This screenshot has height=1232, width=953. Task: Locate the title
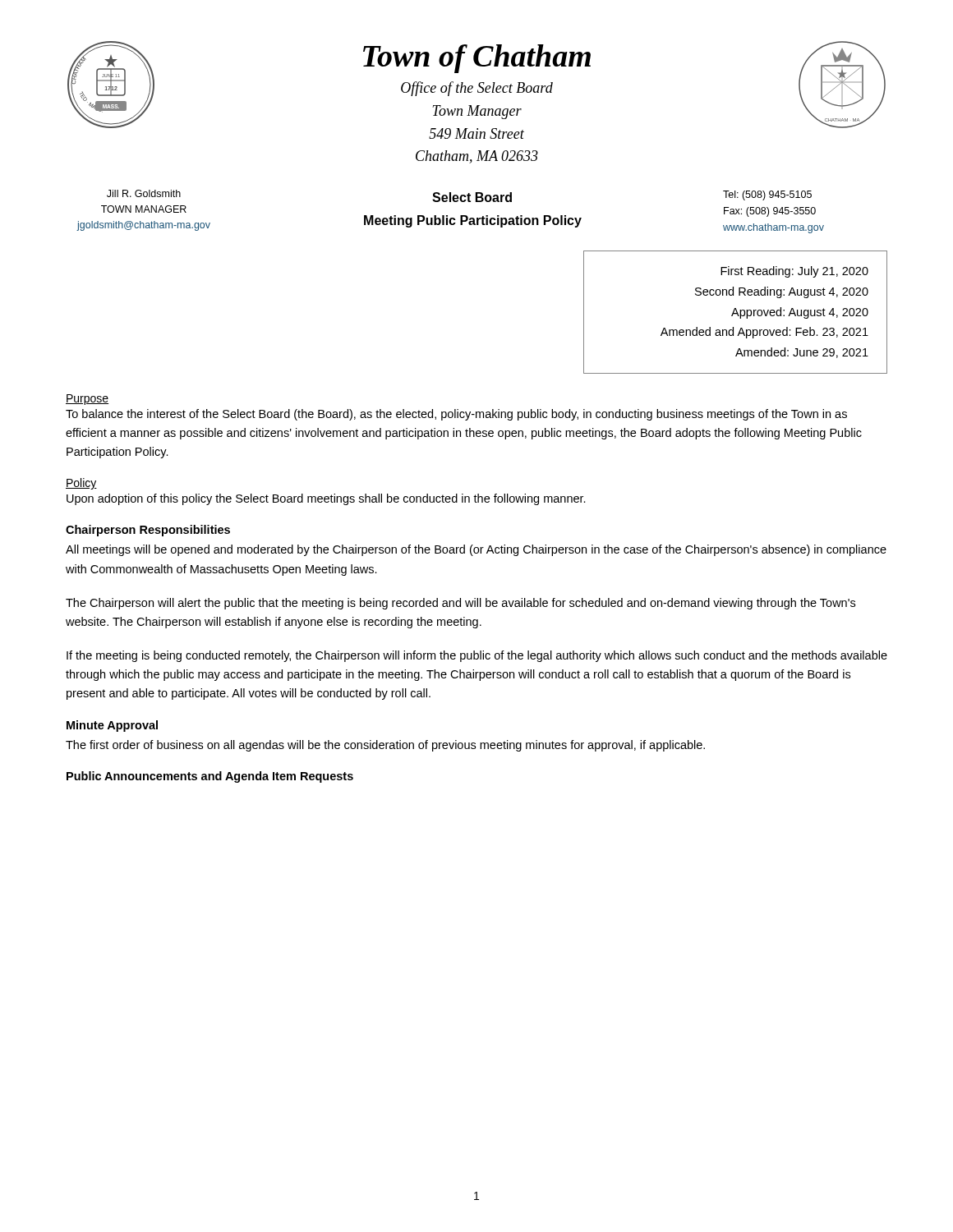coord(476,104)
